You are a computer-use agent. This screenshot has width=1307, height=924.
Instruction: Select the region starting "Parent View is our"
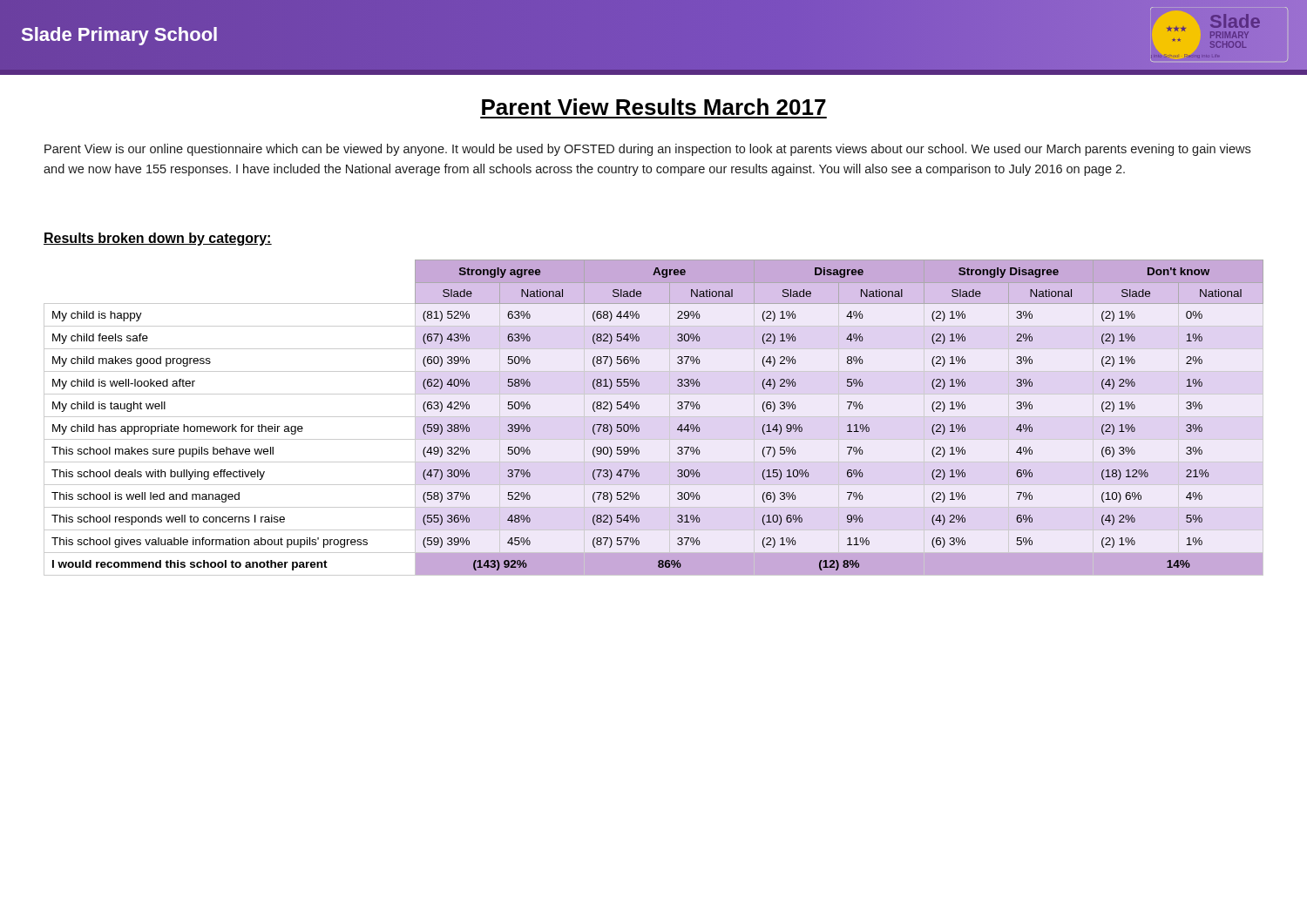pos(647,159)
